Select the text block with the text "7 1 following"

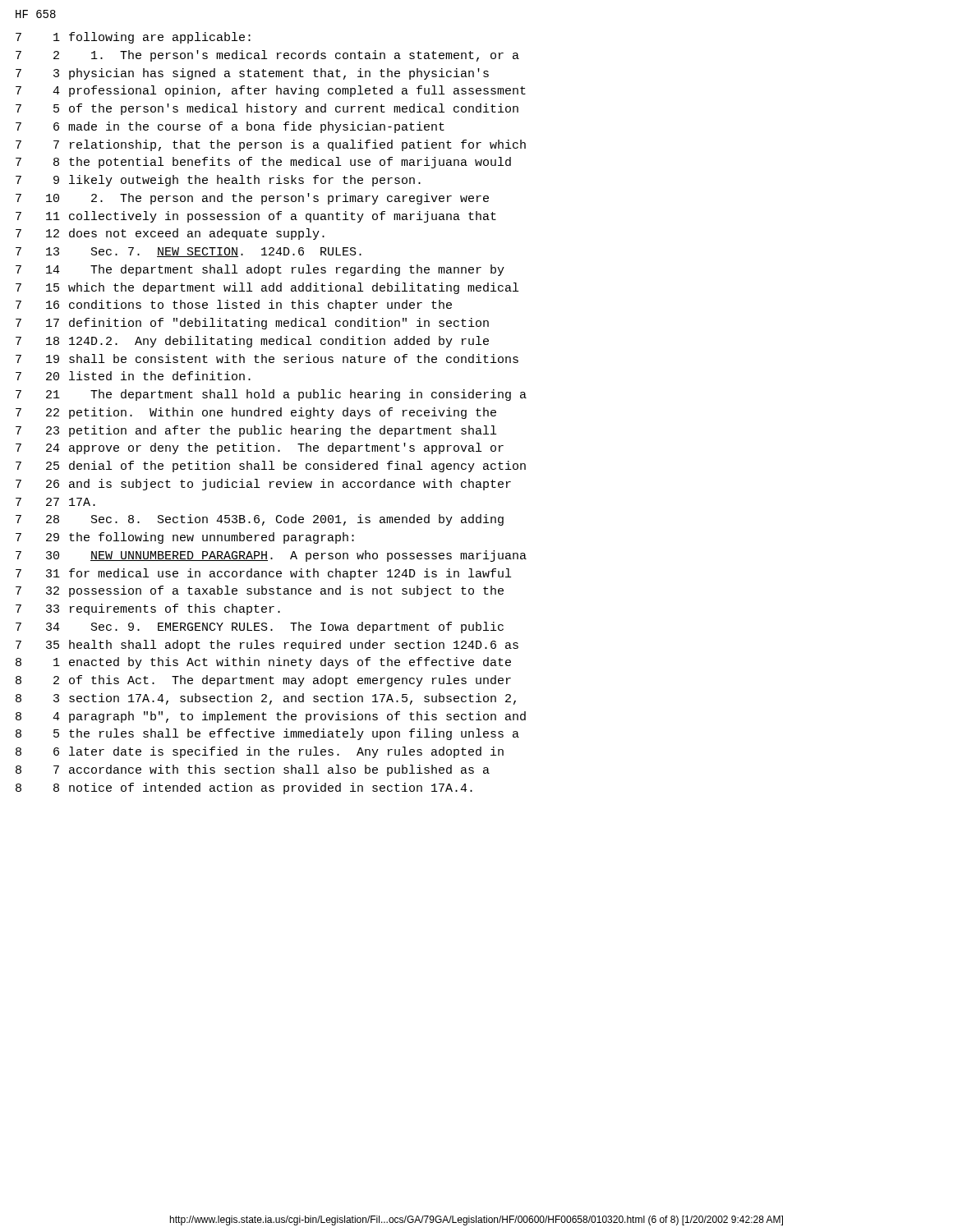(x=476, y=414)
